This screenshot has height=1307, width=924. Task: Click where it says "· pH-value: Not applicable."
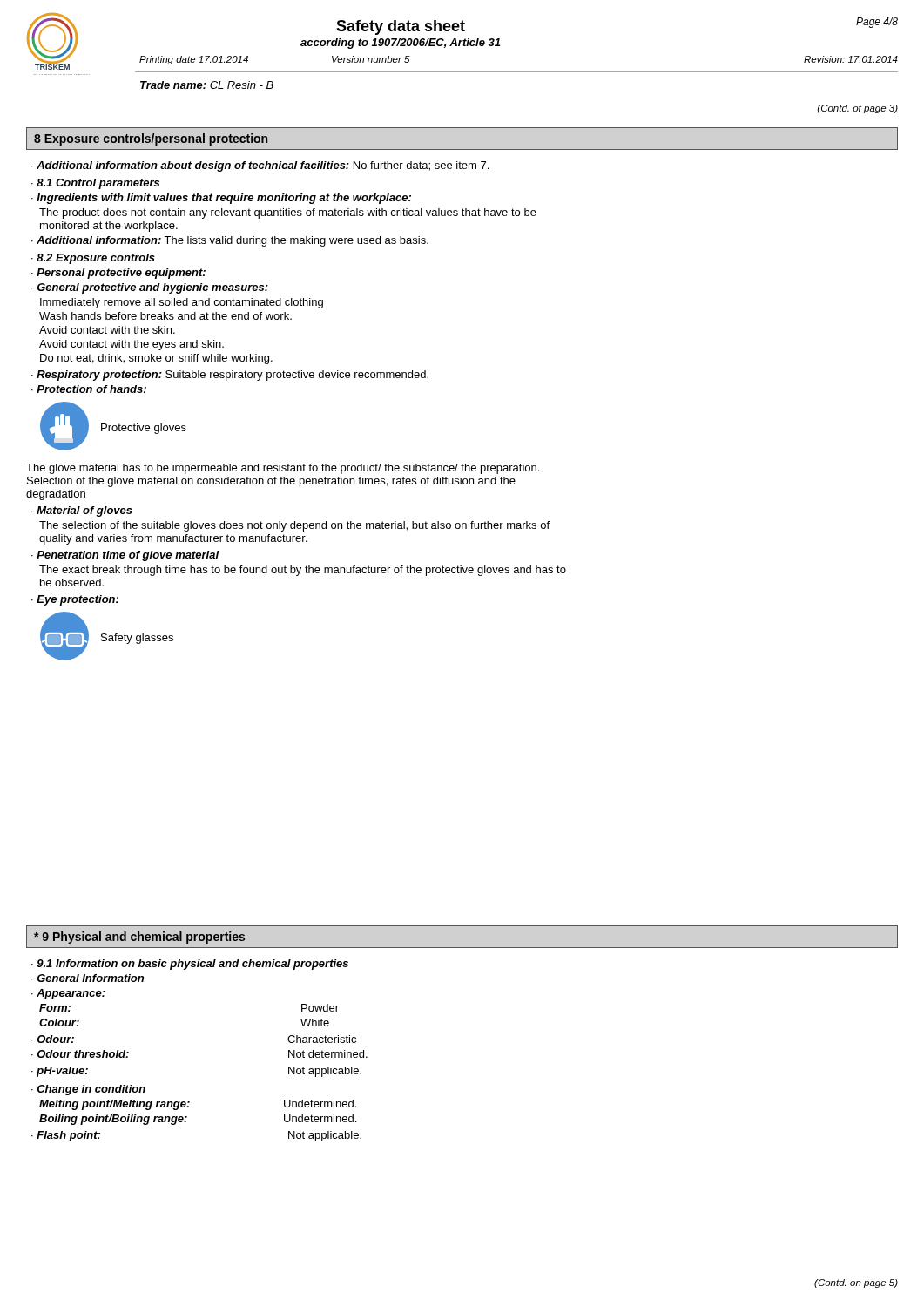pos(61,1071)
